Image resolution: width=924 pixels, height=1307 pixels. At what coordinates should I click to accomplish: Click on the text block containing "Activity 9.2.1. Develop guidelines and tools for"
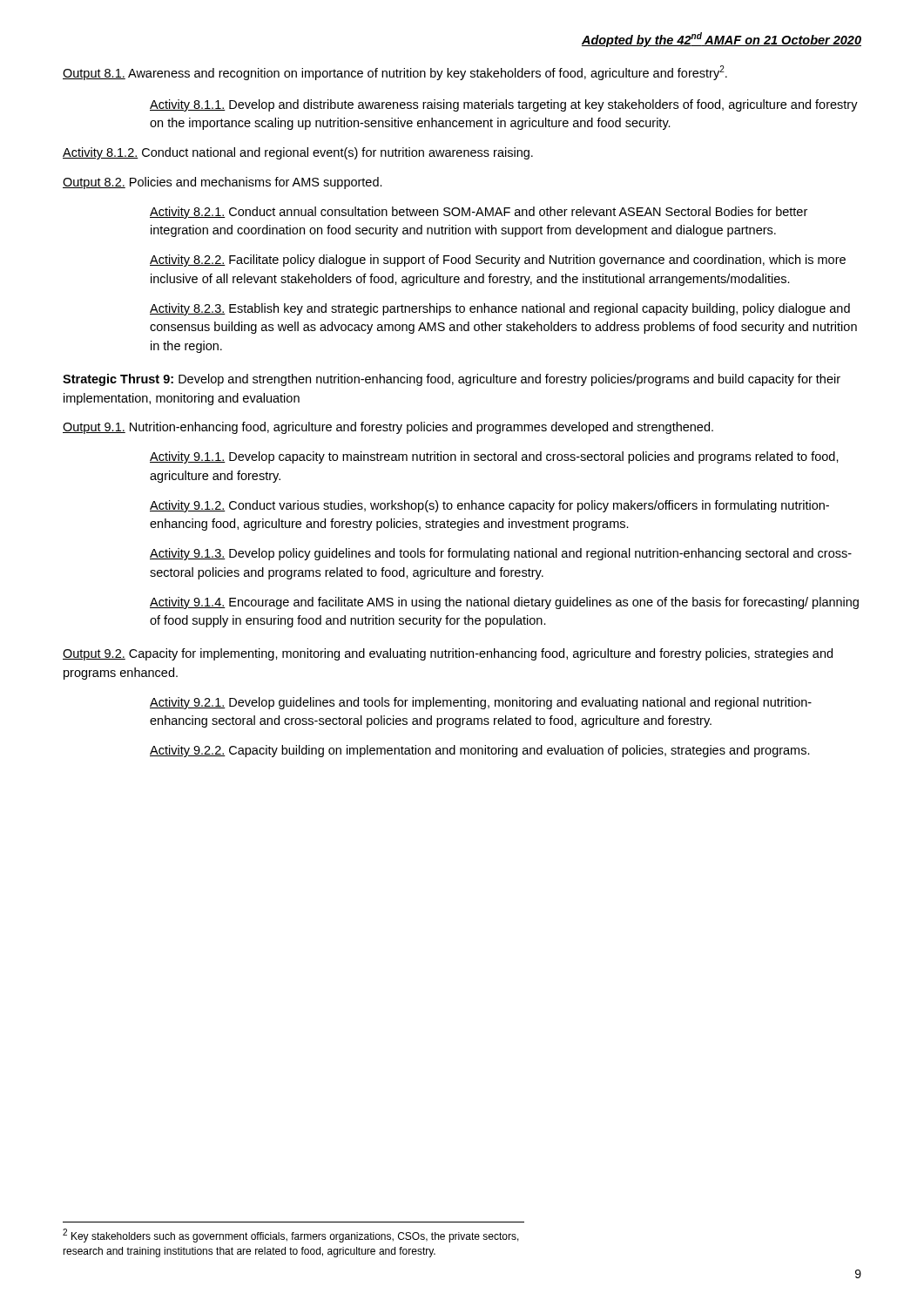click(481, 711)
